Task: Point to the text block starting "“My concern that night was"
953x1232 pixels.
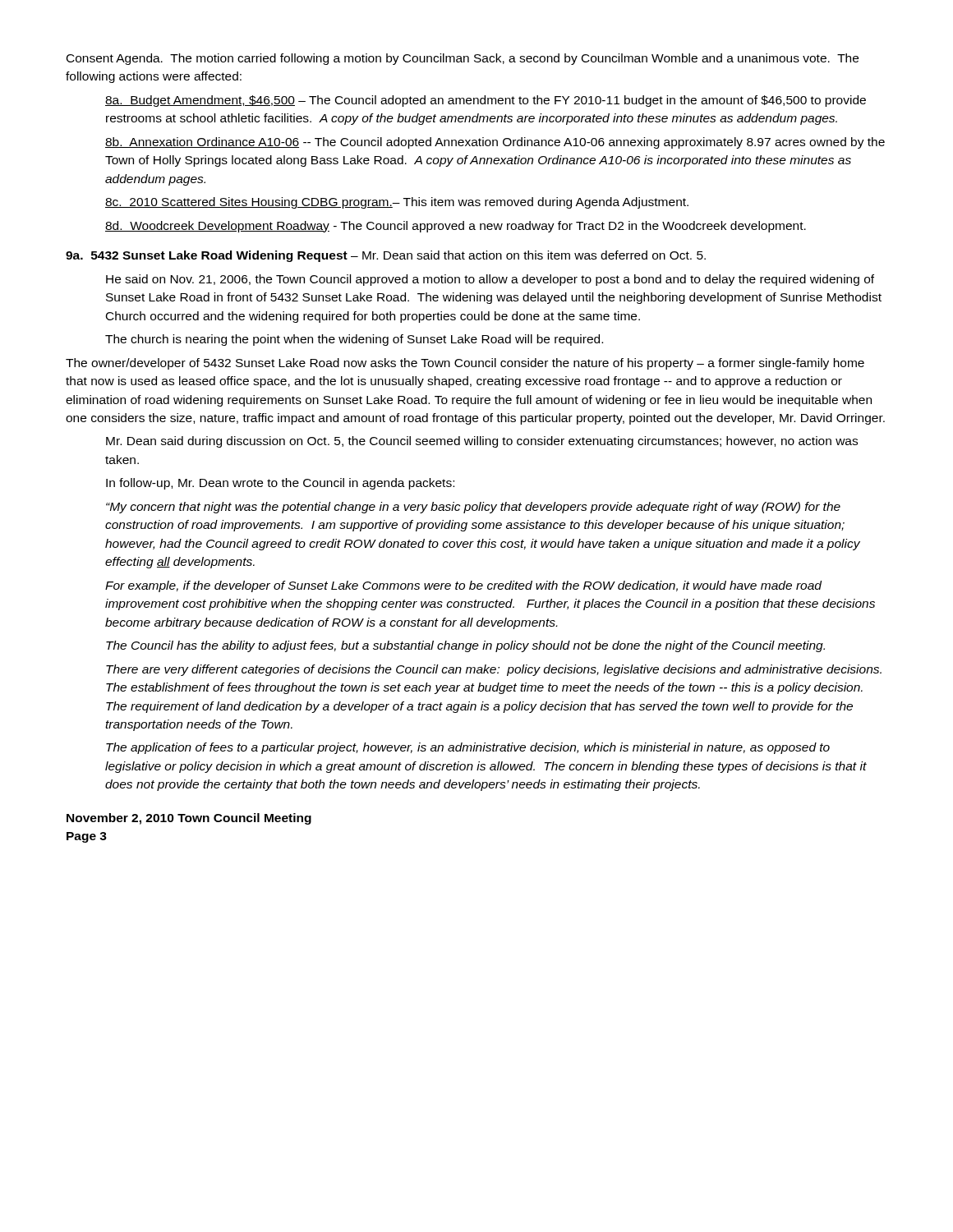Action: click(x=496, y=535)
